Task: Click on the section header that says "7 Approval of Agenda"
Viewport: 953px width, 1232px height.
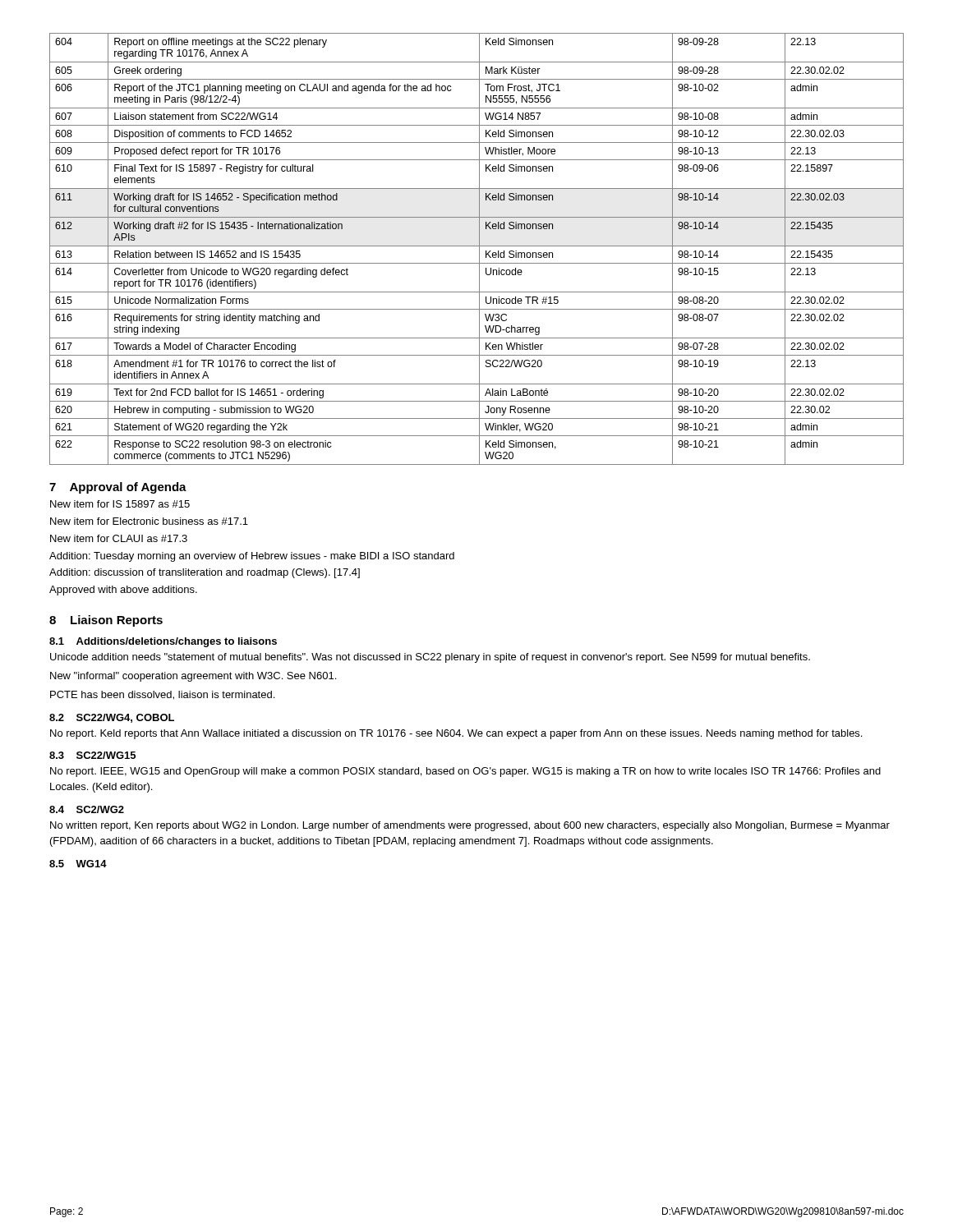Action: click(118, 487)
